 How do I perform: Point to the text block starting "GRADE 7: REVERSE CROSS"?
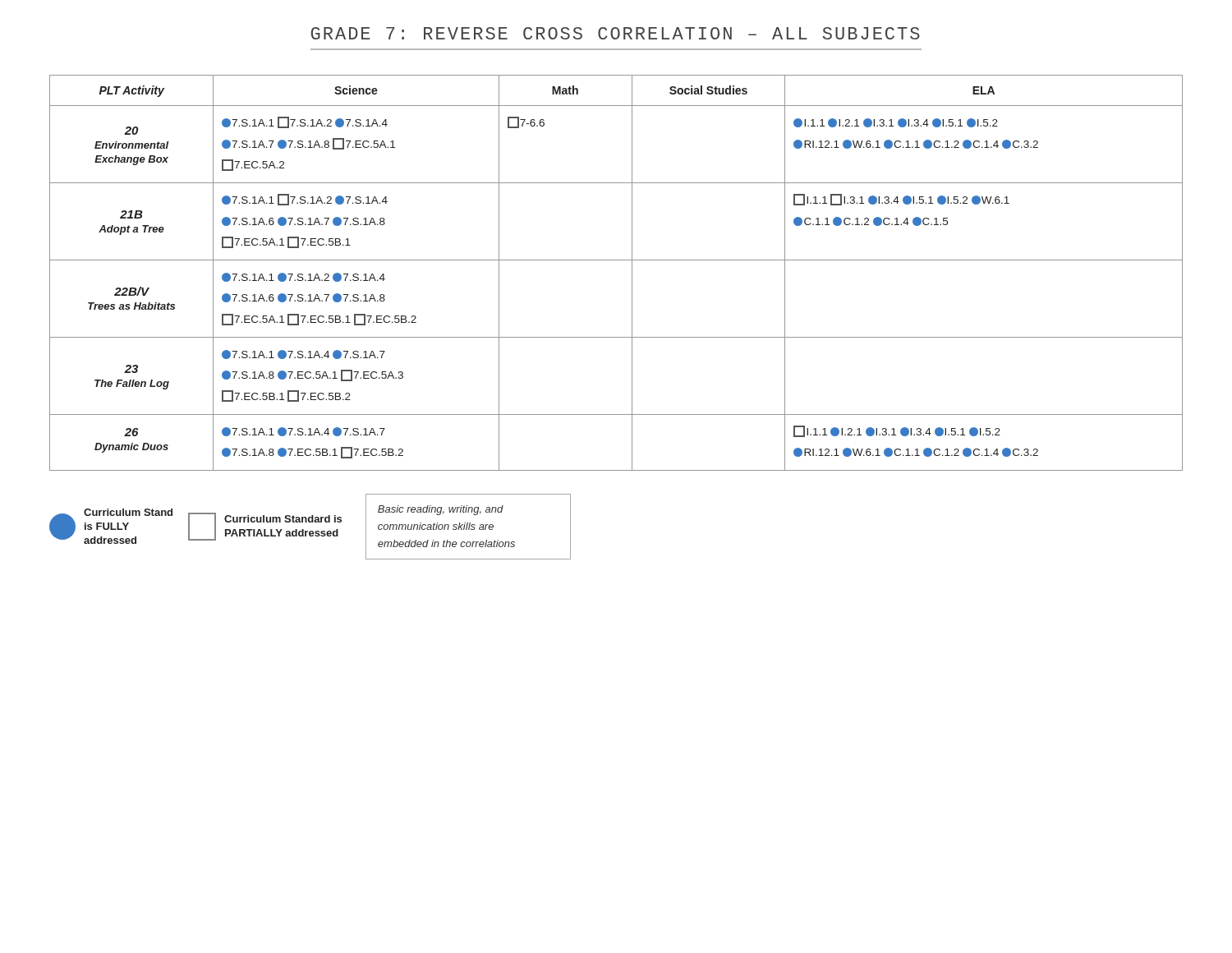click(x=616, y=37)
